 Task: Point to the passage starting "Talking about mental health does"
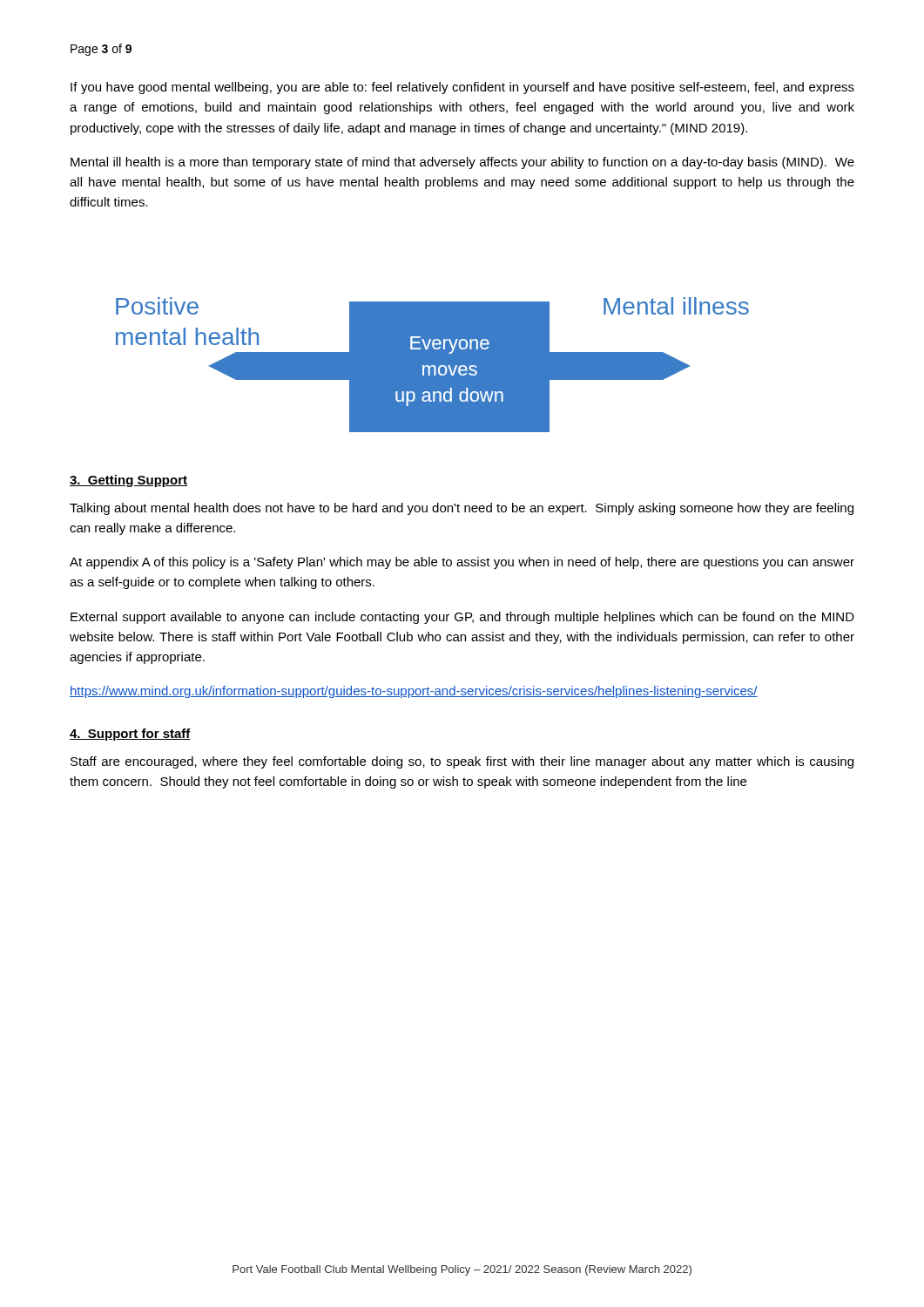click(462, 517)
